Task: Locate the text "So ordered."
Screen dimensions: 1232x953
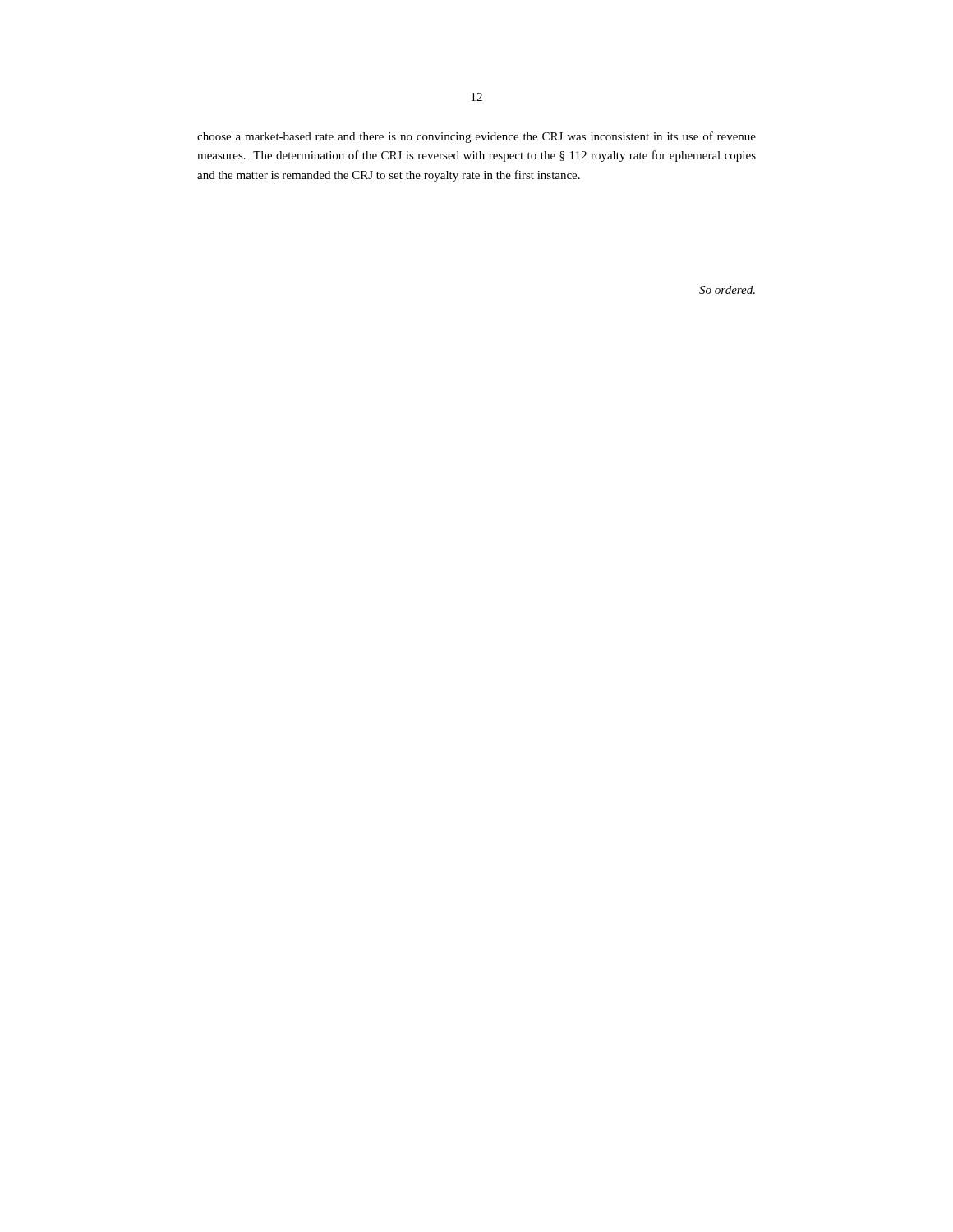Action: pos(728,290)
